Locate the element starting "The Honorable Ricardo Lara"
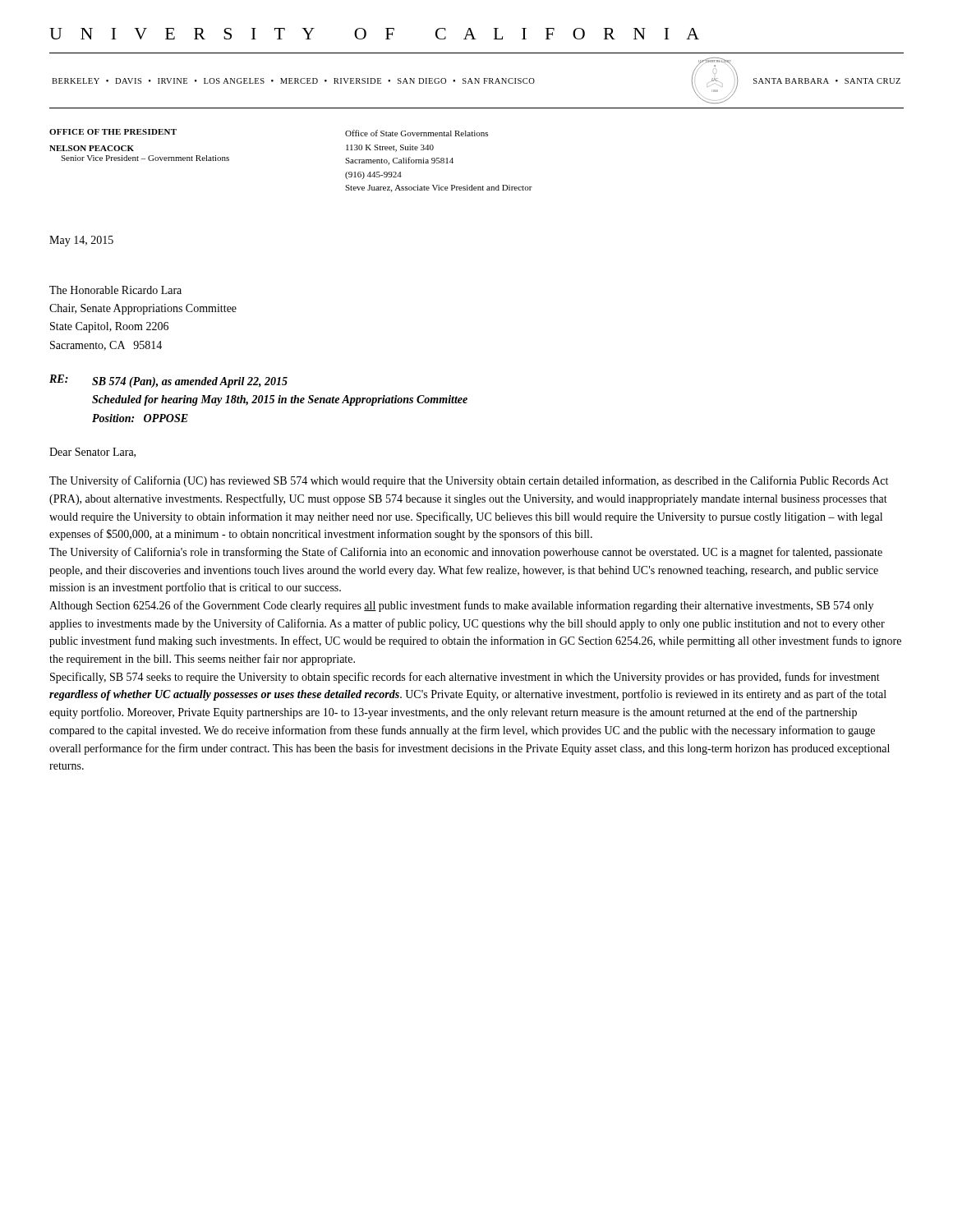The height and width of the screenshot is (1232, 953). tap(115, 290)
